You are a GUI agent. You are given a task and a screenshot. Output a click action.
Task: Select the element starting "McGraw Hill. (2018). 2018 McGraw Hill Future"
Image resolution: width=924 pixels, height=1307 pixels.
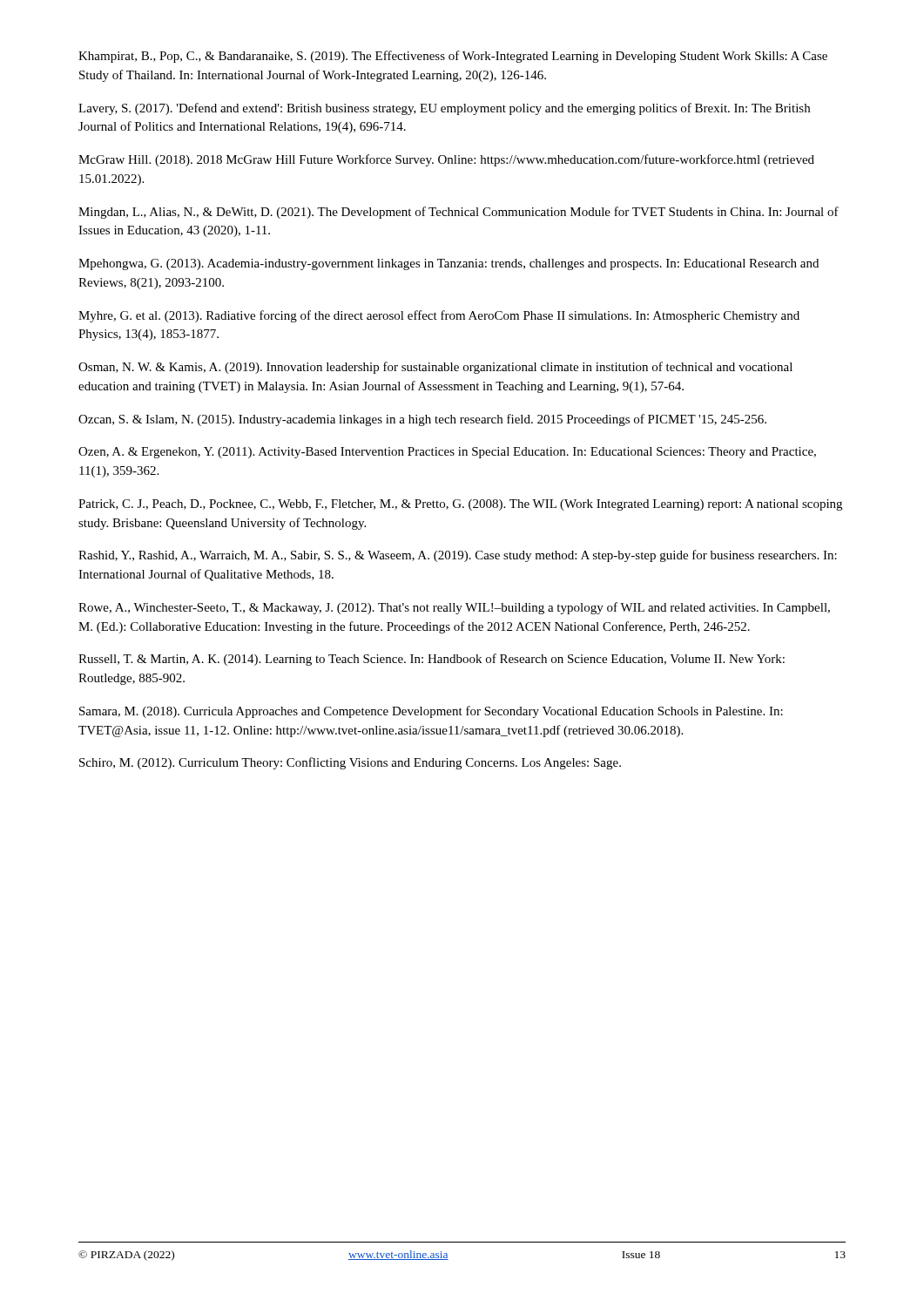click(x=446, y=169)
